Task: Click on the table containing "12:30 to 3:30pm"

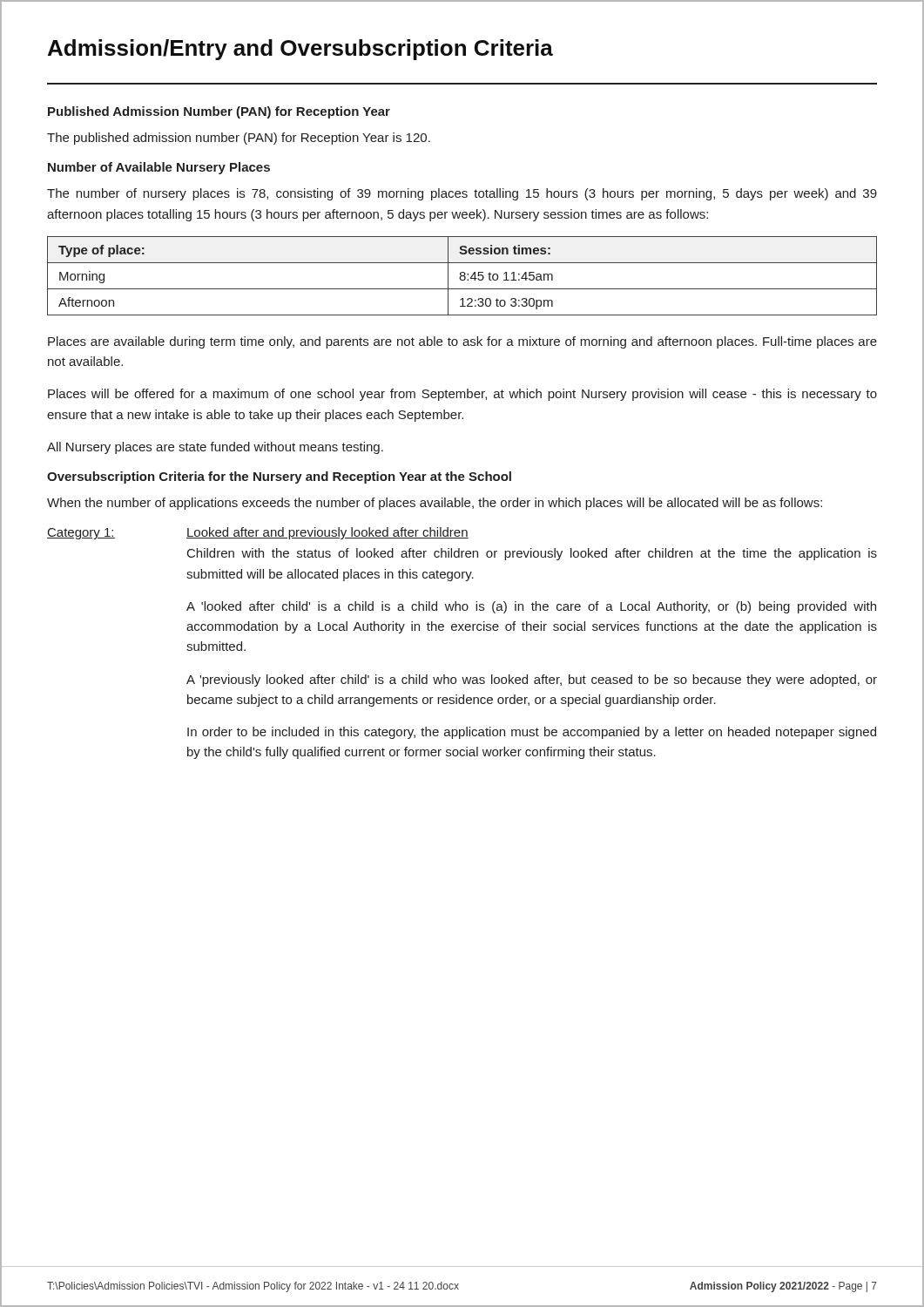Action: pos(462,276)
